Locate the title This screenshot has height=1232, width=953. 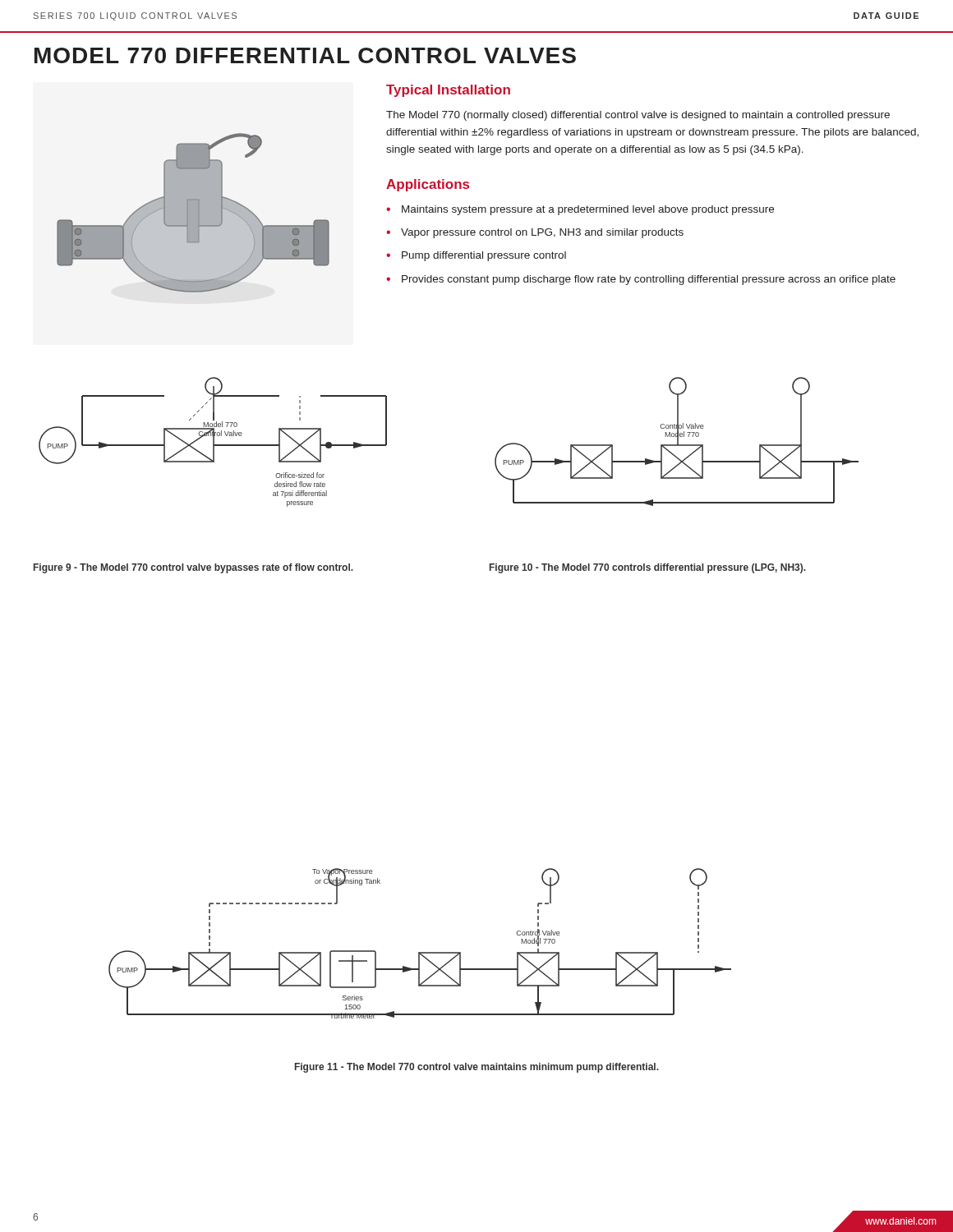pyautogui.click(x=305, y=55)
